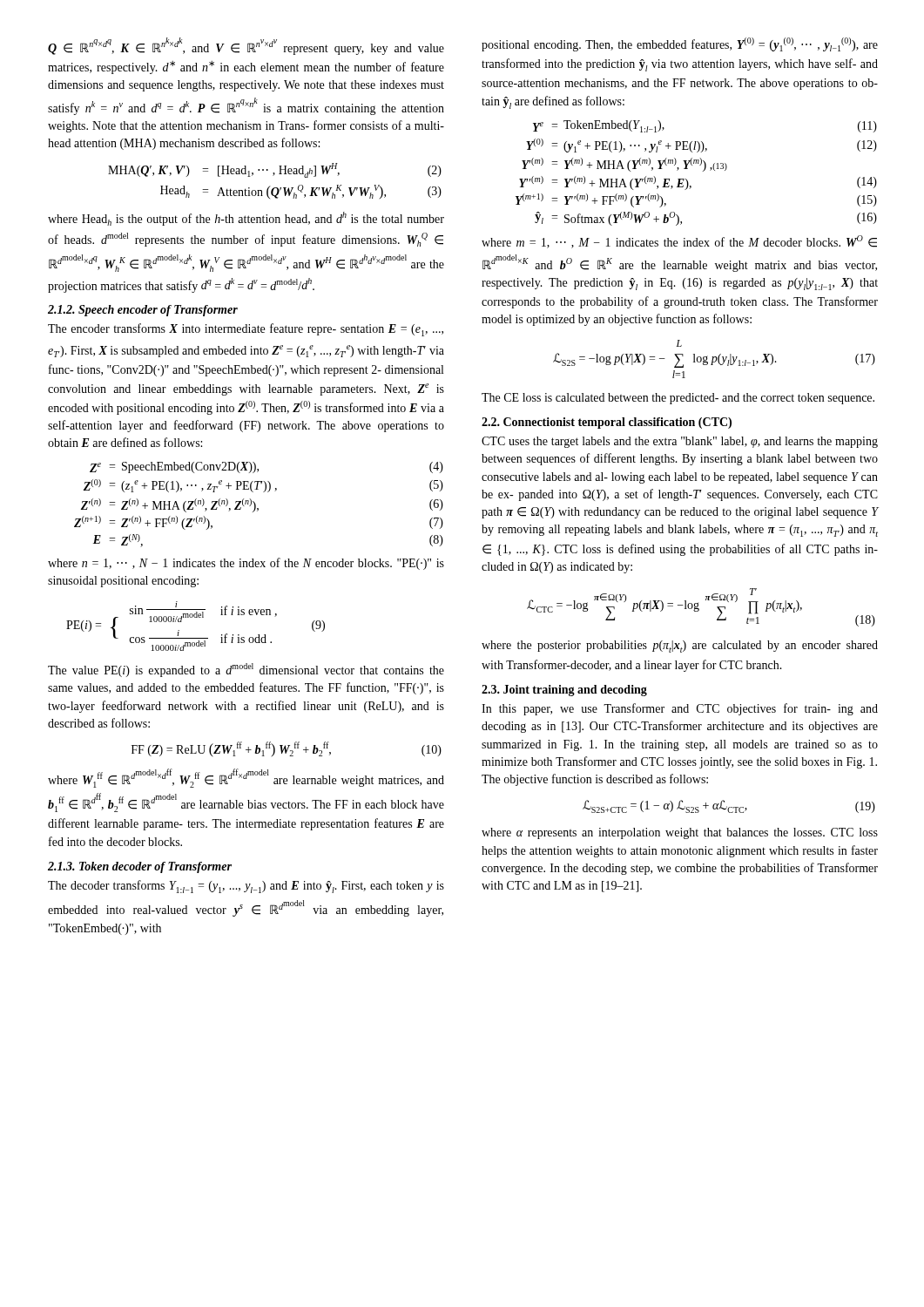The image size is (924, 1307).
Task: Find the element starting "where m = 1, ⋯ , M −"
Action: [680, 280]
